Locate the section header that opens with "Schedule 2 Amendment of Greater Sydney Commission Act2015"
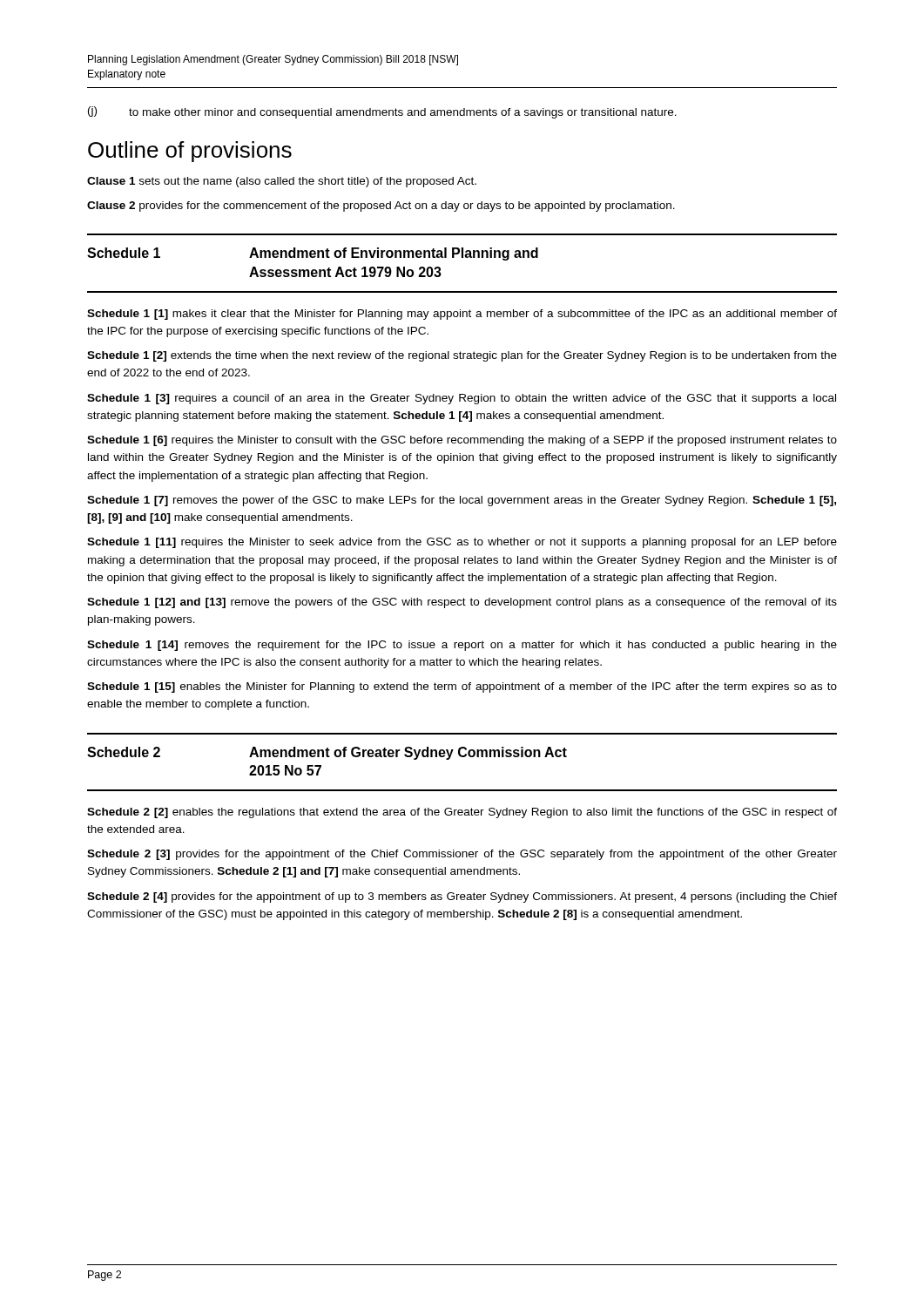Viewport: 924px width, 1307px height. point(462,762)
